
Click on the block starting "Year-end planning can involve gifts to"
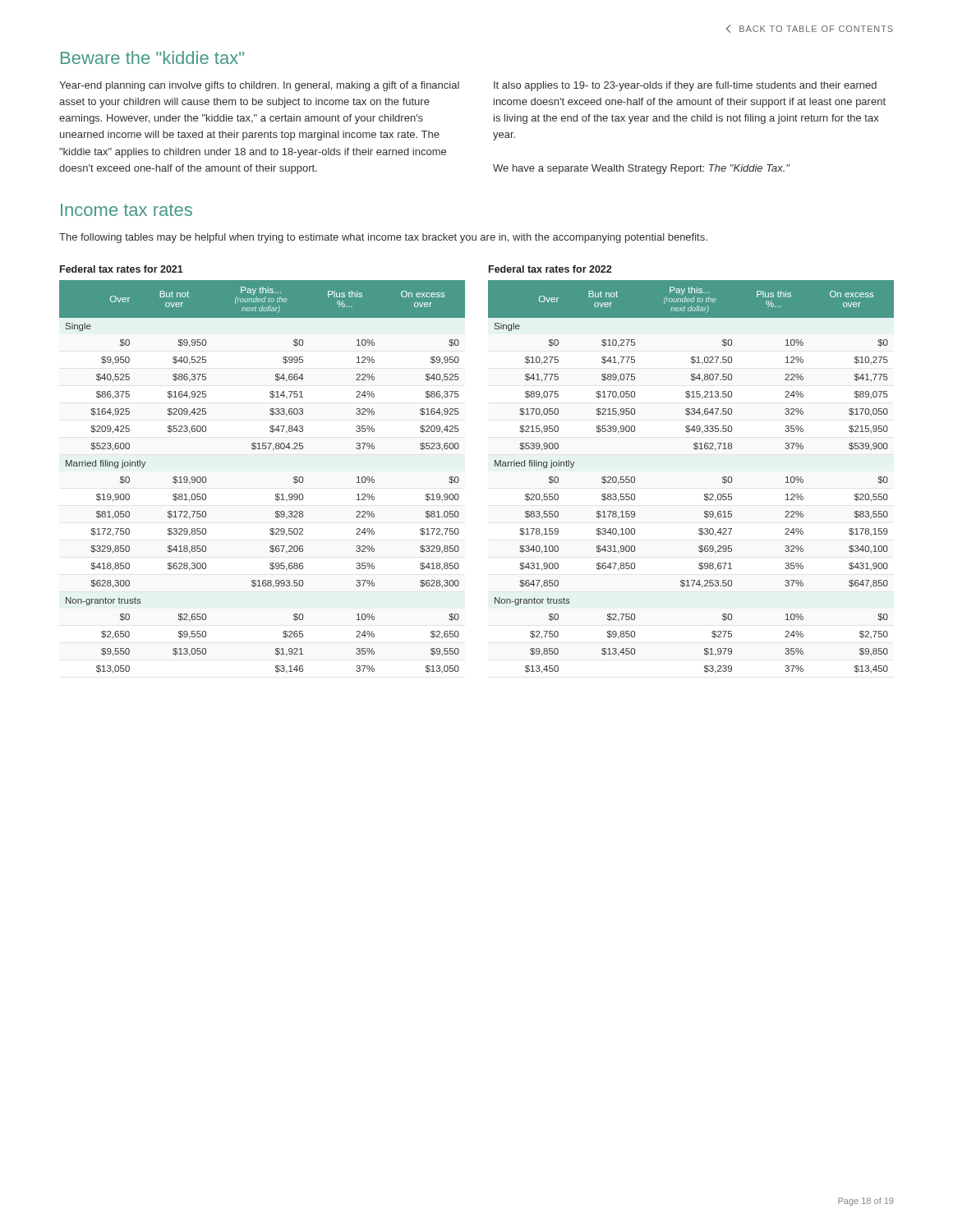tap(259, 126)
